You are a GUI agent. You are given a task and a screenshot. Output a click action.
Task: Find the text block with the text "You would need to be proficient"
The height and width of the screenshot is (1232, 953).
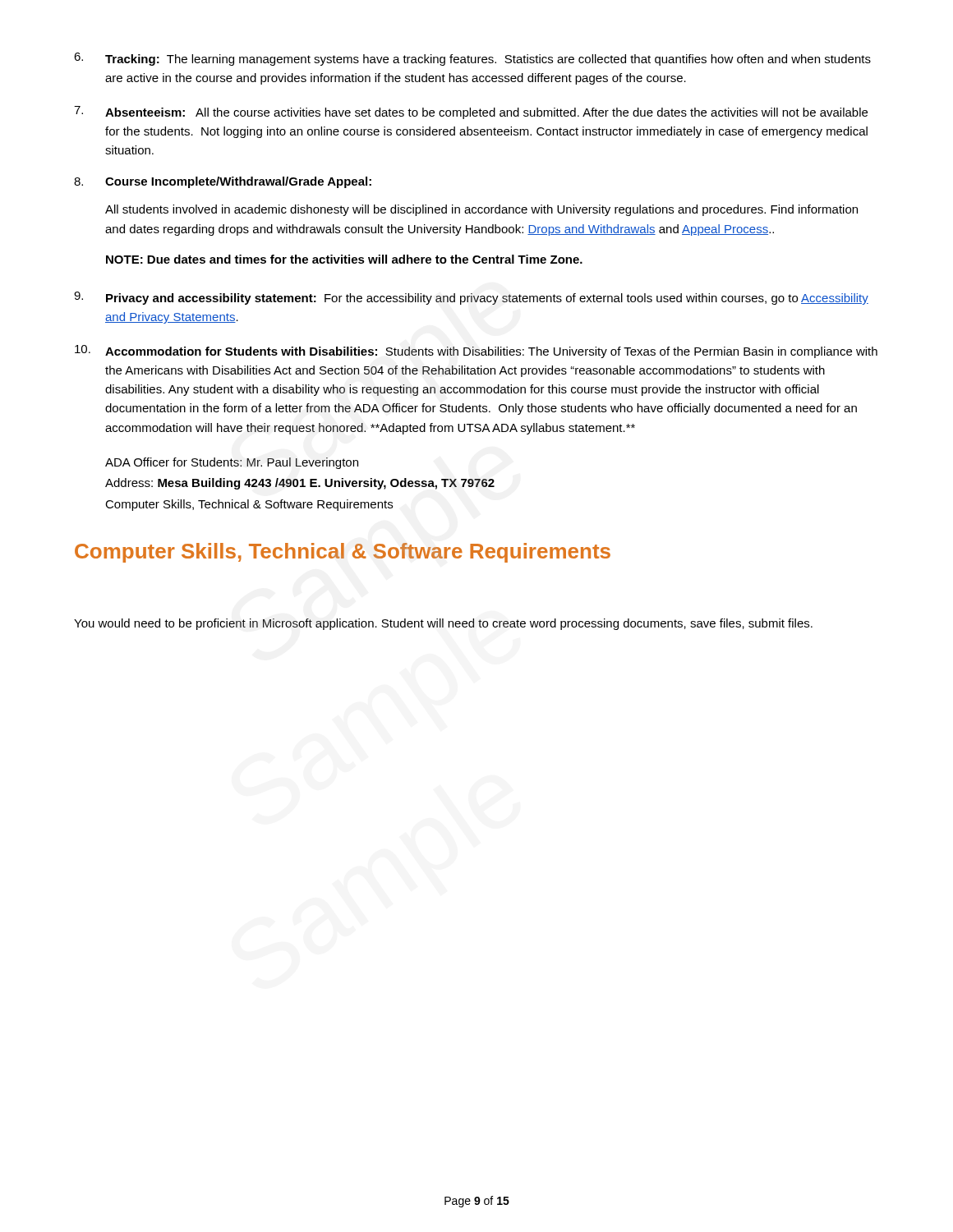[444, 623]
